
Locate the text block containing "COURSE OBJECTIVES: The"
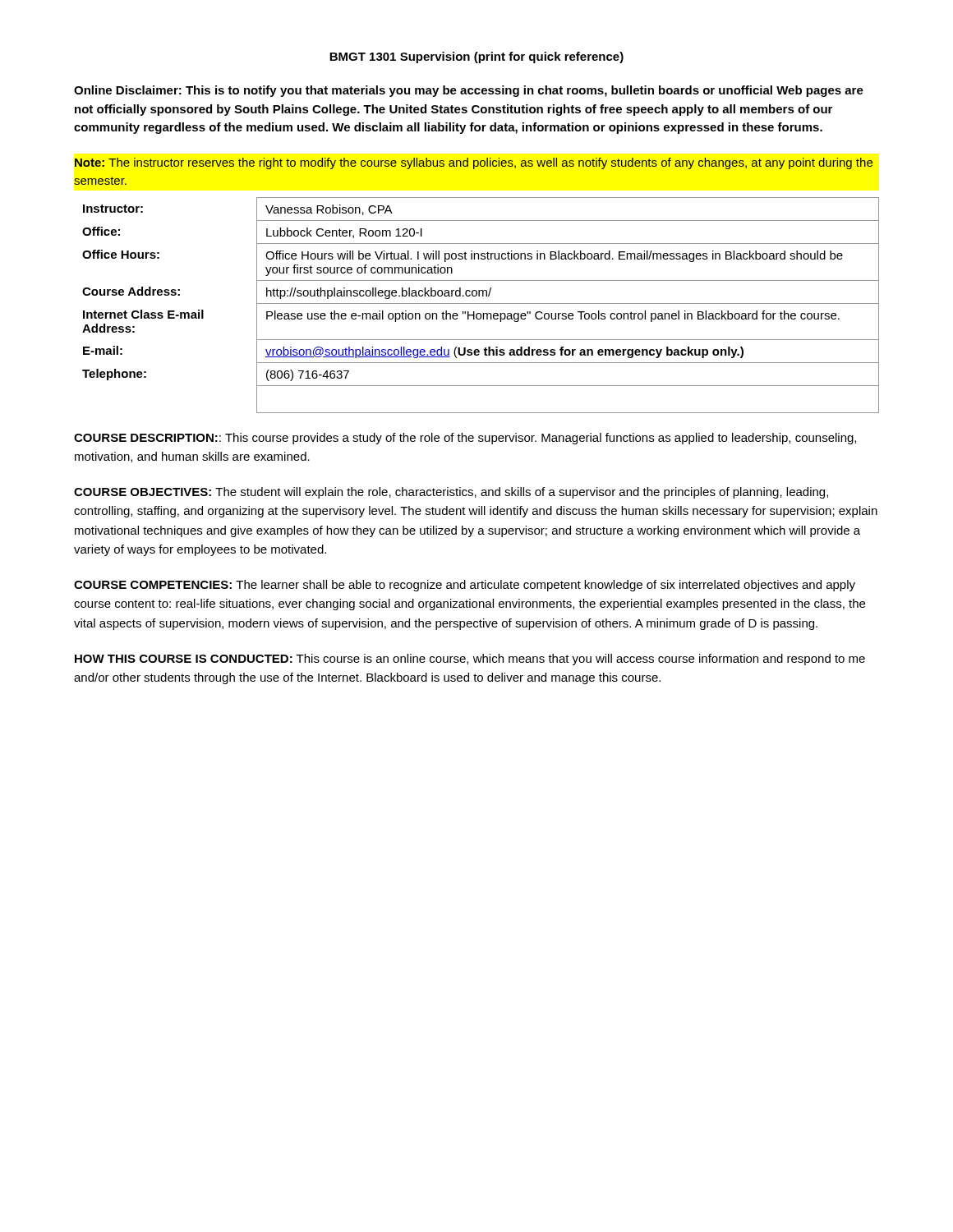(x=476, y=520)
